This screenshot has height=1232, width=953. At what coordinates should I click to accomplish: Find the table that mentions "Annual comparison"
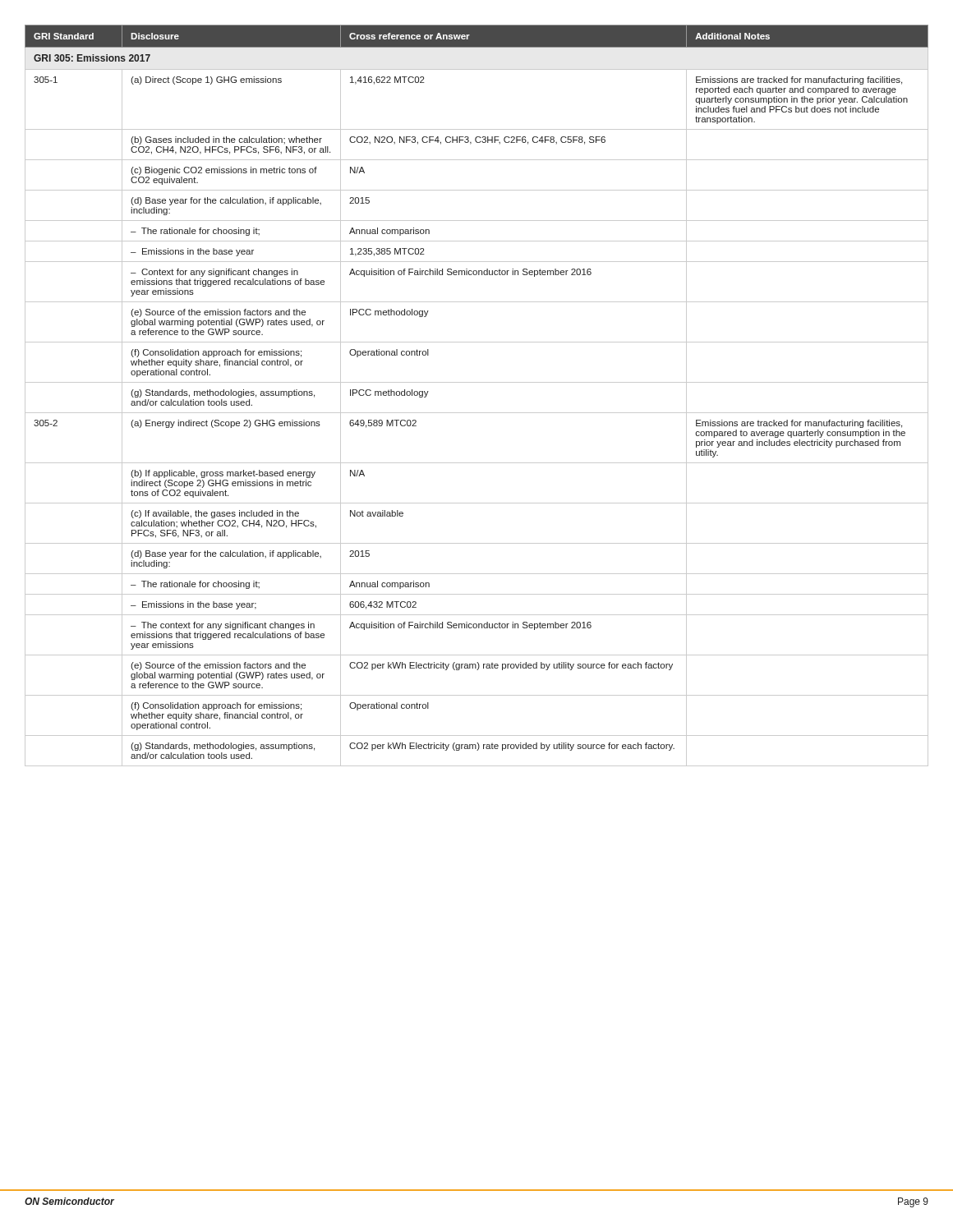(x=476, y=395)
